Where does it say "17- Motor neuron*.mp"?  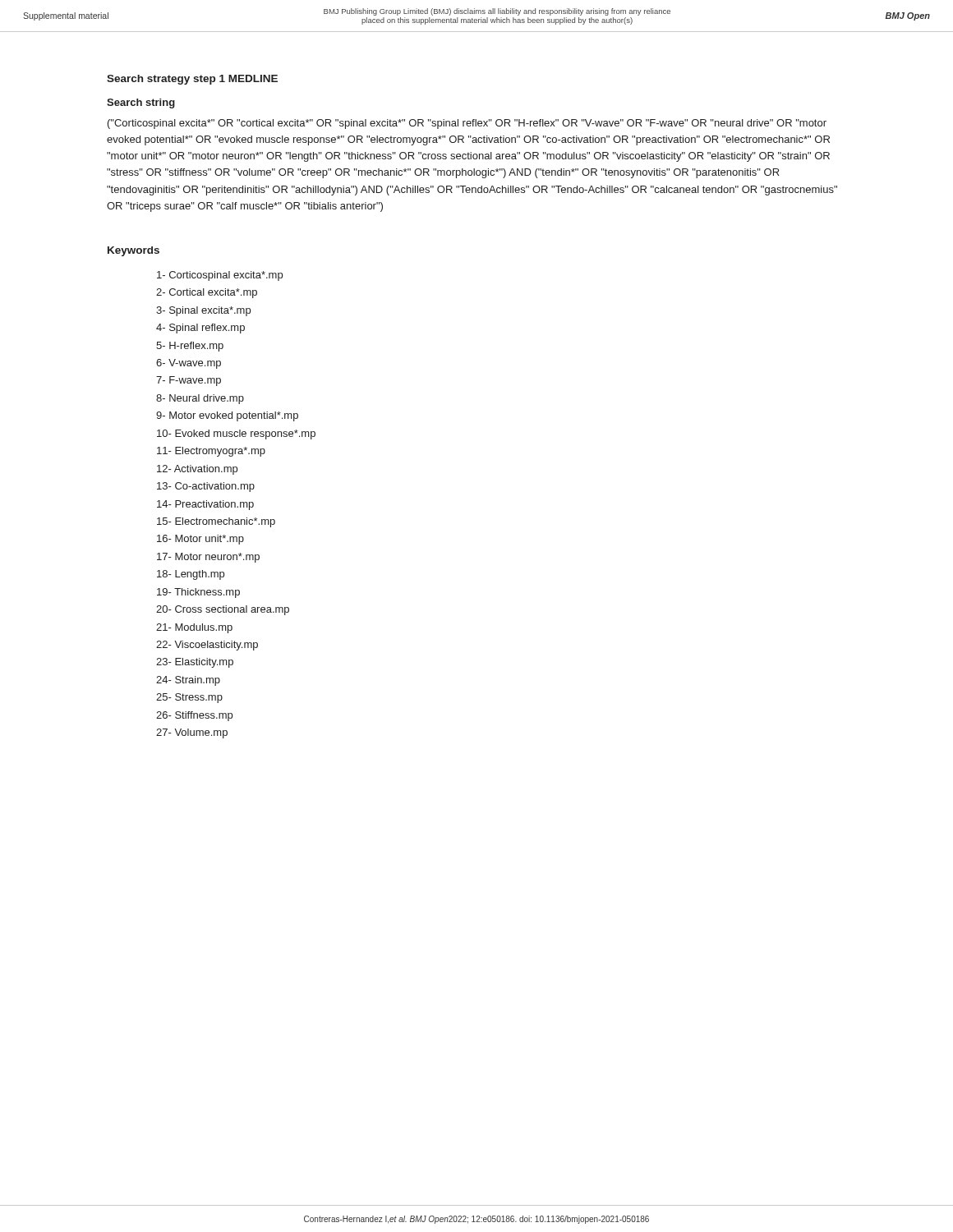pos(208,556)
